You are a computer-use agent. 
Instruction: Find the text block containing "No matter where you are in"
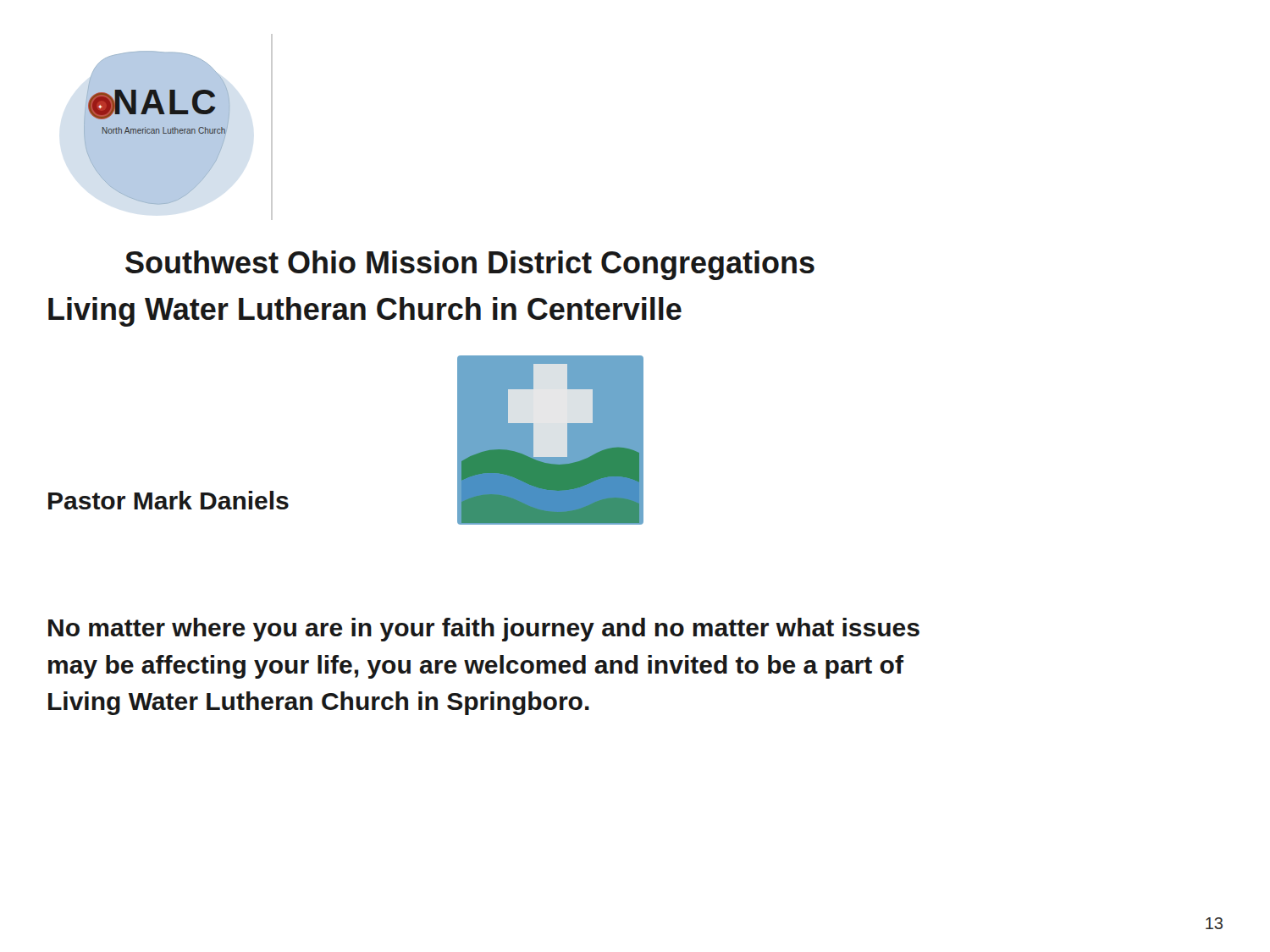click(x=622, y=664)
